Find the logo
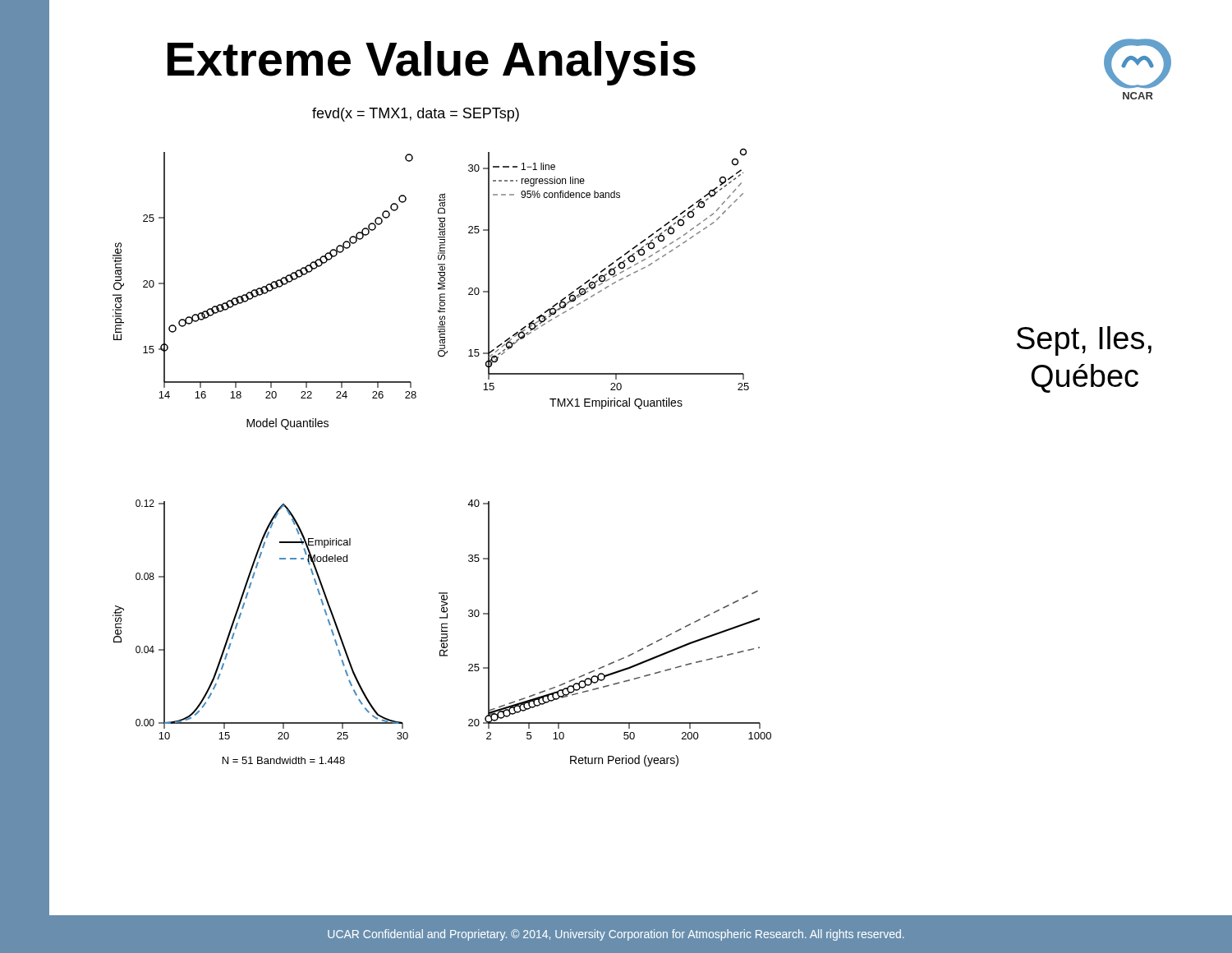Image resolution: width=1232 pixels, height=953 pixels. (x=1138, y=70)
